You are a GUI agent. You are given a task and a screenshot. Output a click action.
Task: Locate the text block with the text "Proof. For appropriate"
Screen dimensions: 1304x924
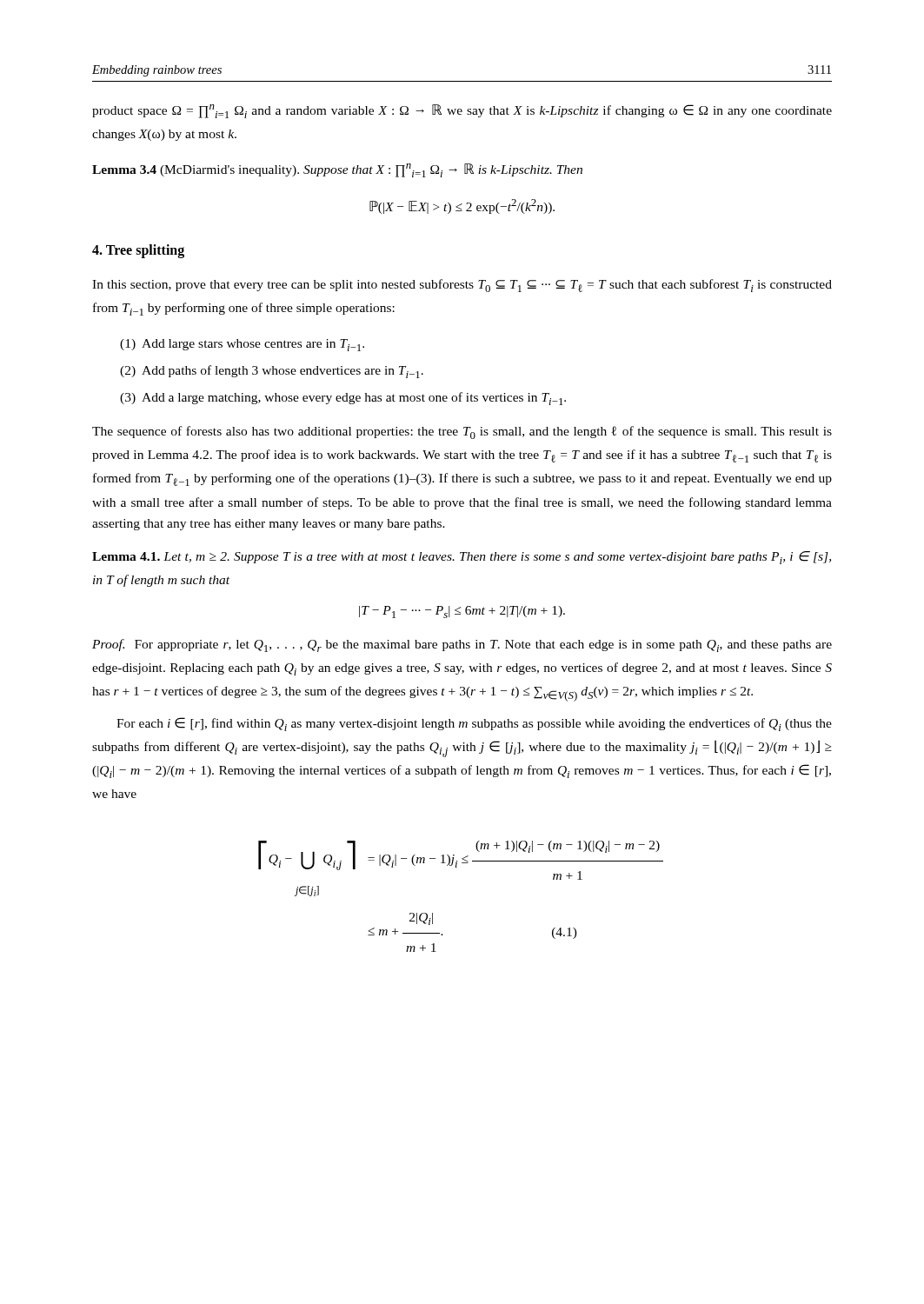pos(462,669)
